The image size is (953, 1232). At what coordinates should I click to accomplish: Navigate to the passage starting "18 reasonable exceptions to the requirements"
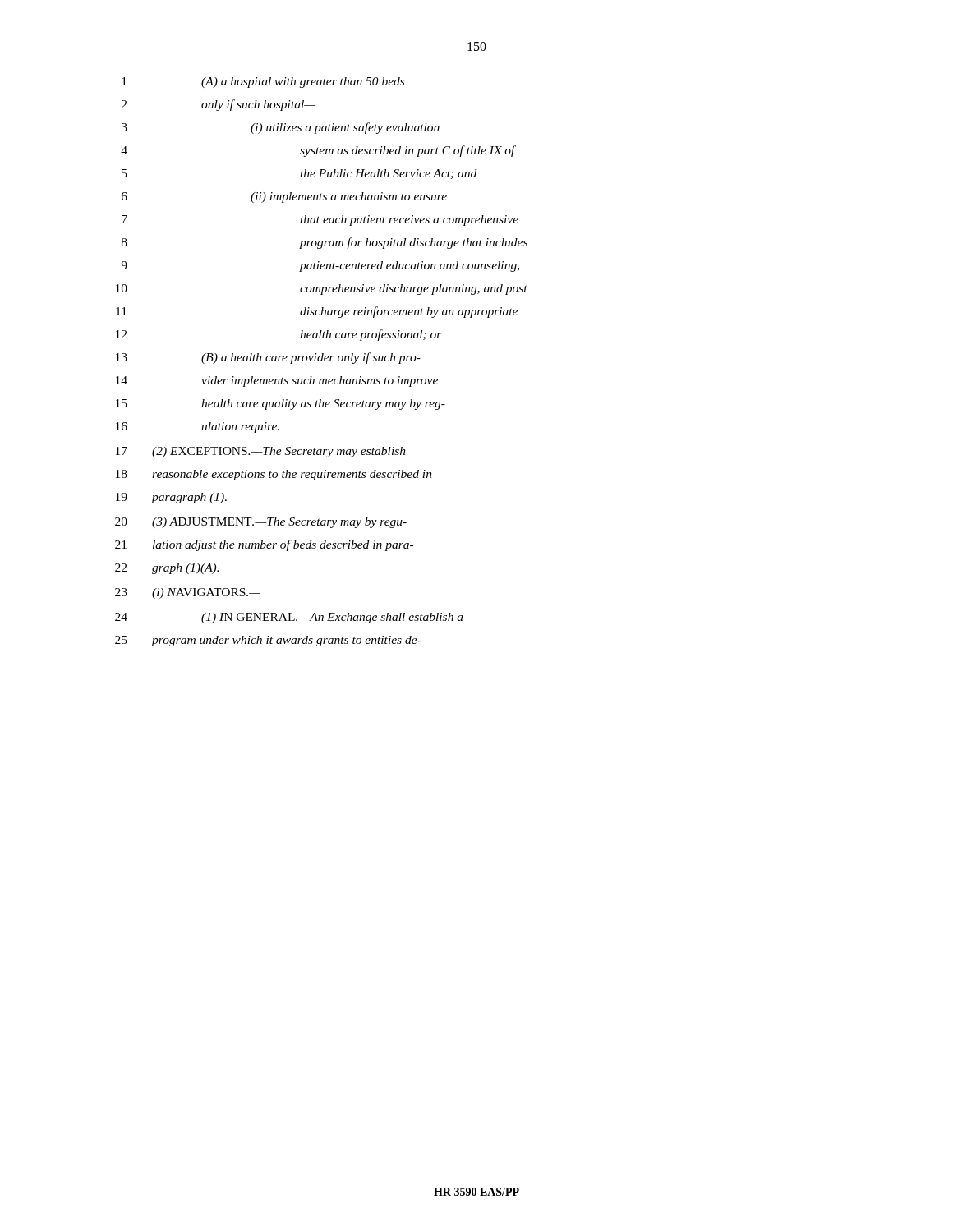(x=274, y=475)
